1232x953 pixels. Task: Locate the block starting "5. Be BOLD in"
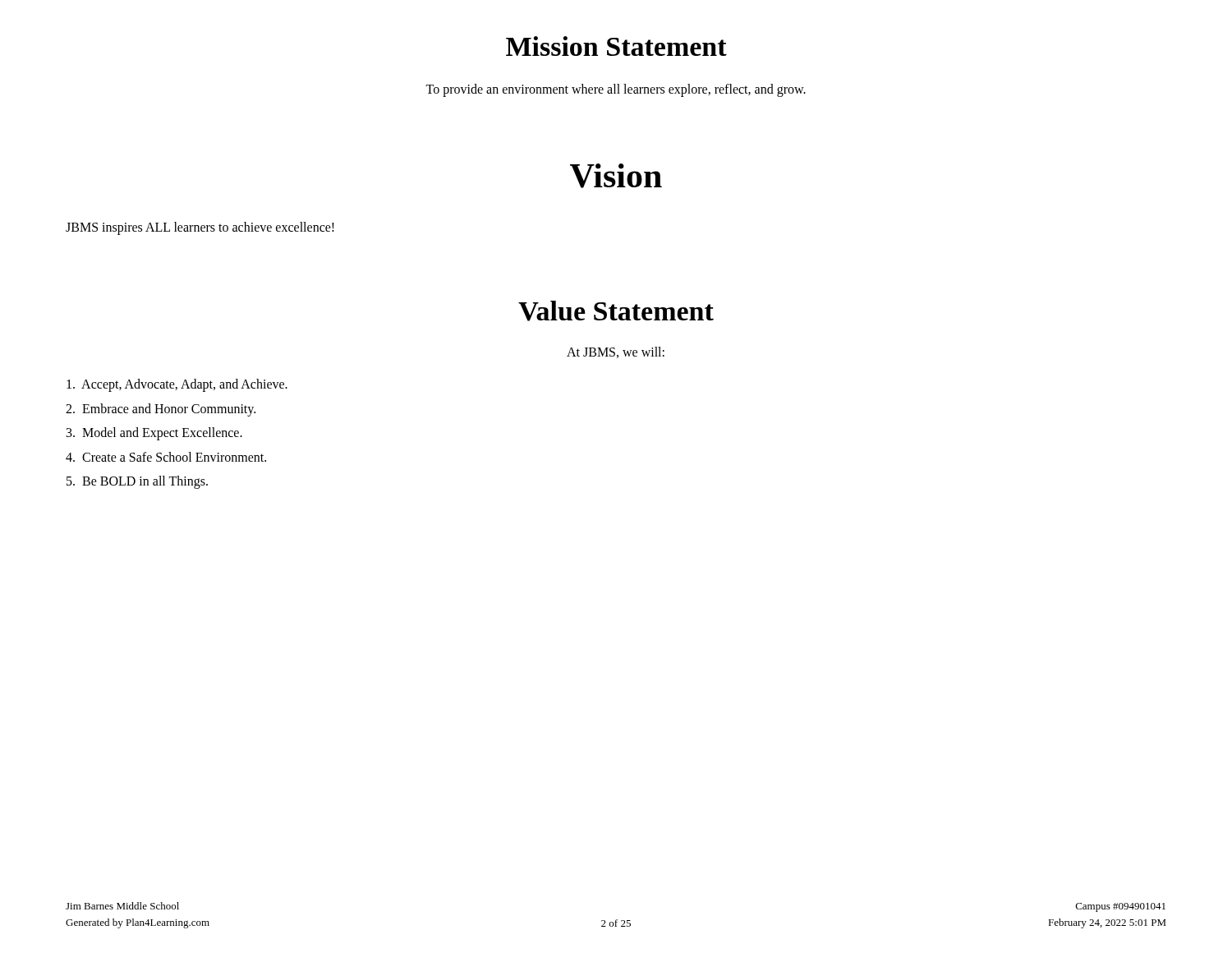click(x=137, y=481)
